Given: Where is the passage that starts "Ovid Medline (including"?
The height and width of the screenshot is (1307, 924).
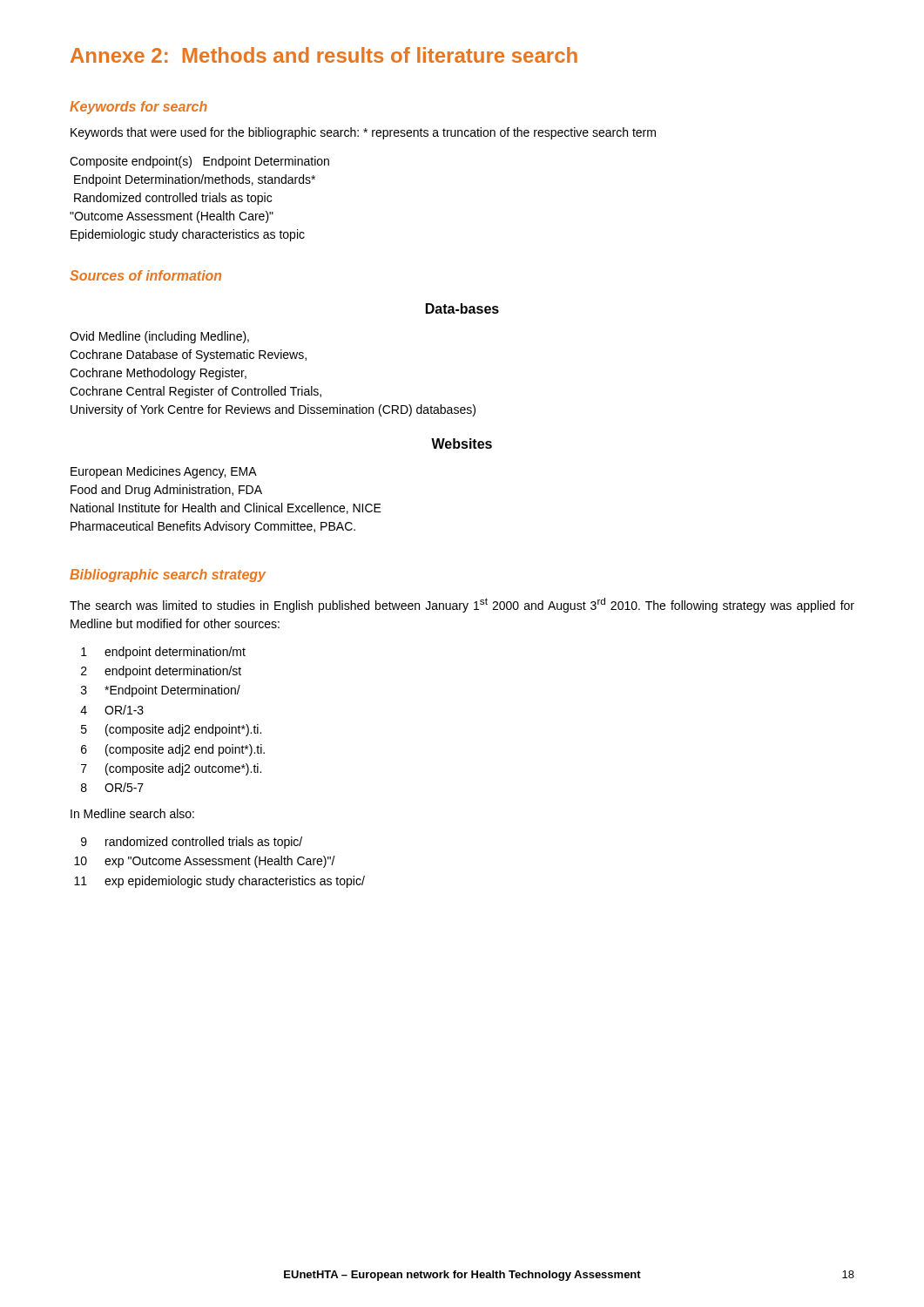Looking at the screenshot, I should point(159,337).
